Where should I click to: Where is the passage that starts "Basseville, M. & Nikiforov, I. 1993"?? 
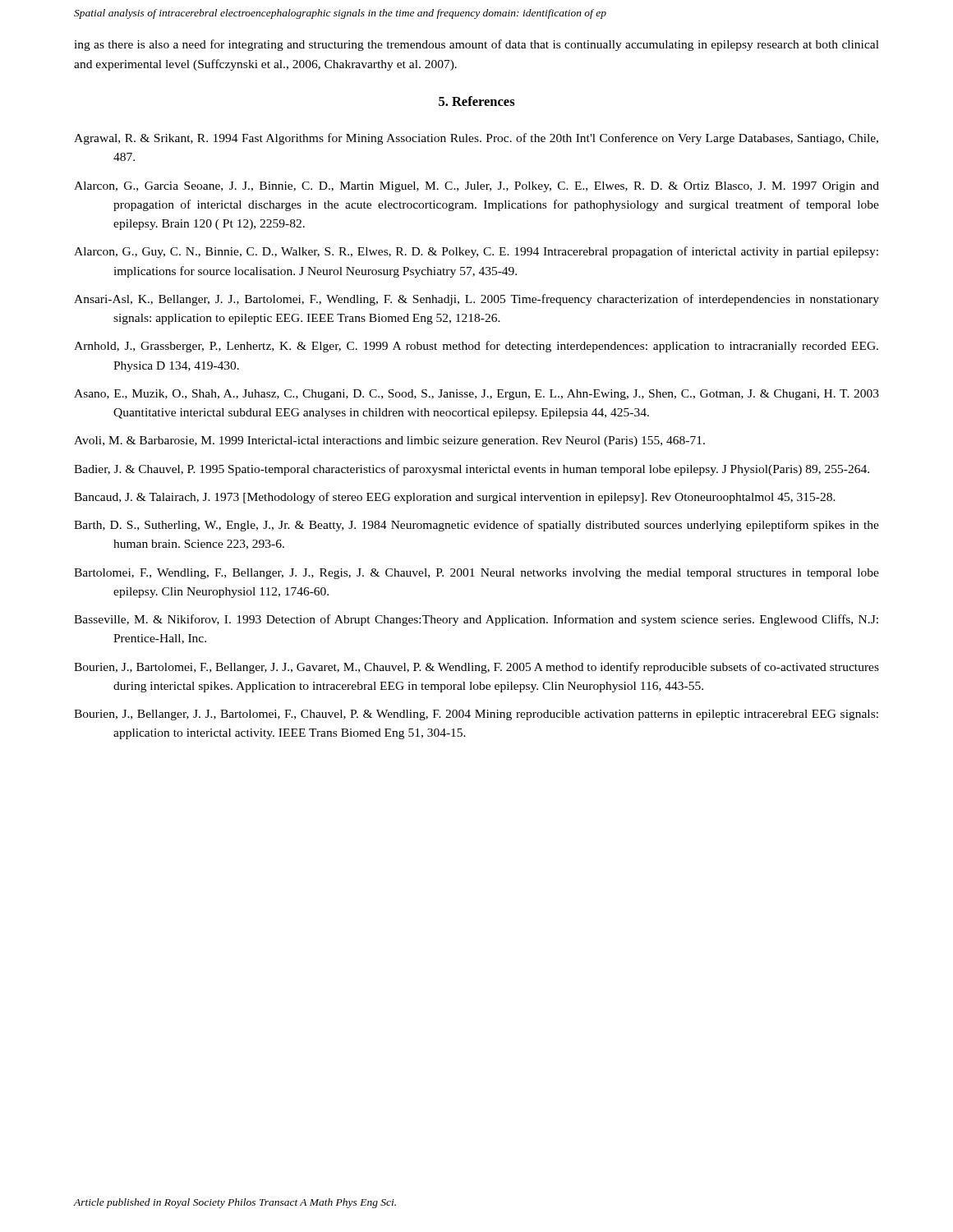(476, 628)
